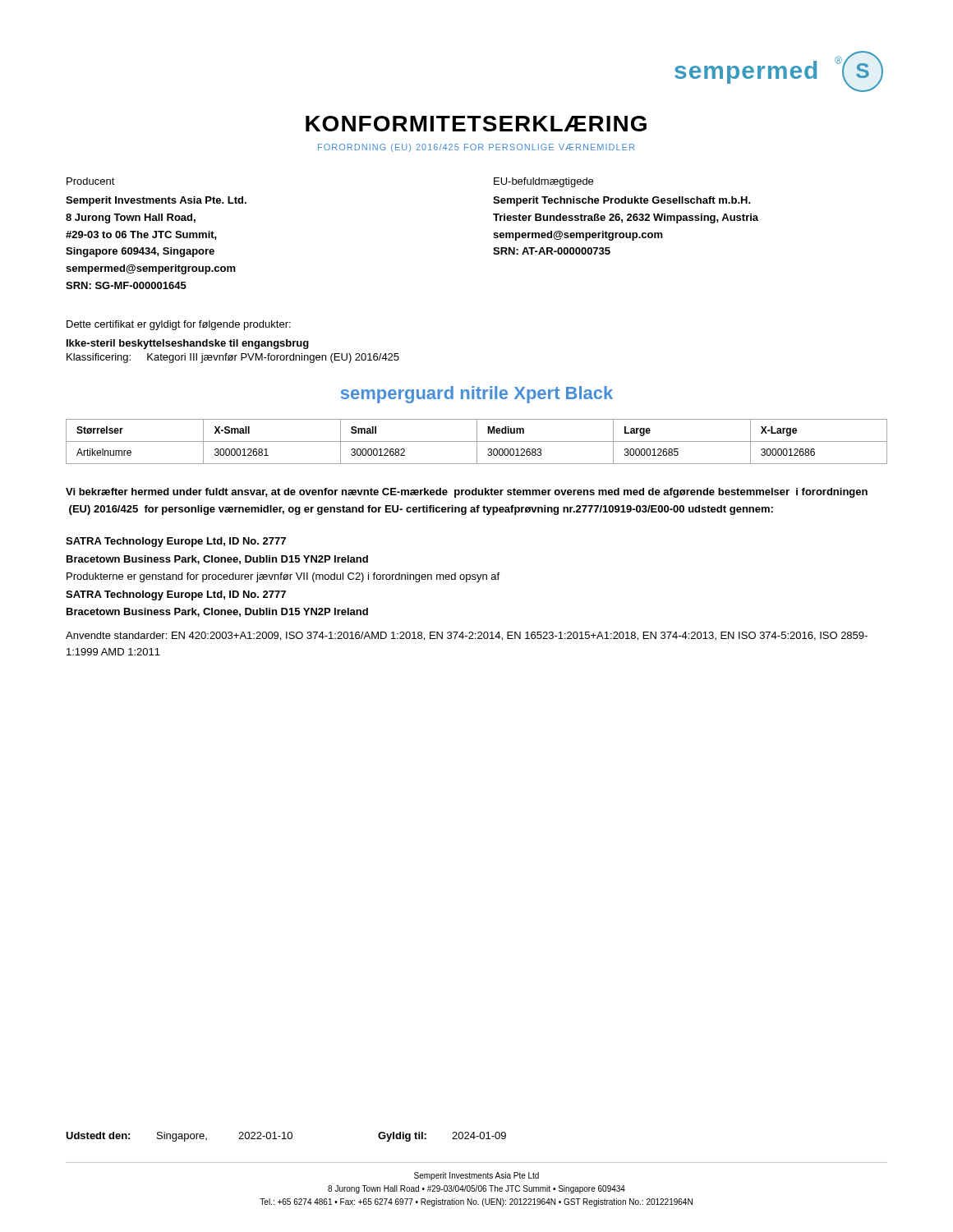Click where it says "Udstedt den: Singapore, 2022-01-10 Gyldig til: 2024-01-09"
953x1232 pixels.
pyautogui.click(x=300, y=1136)
